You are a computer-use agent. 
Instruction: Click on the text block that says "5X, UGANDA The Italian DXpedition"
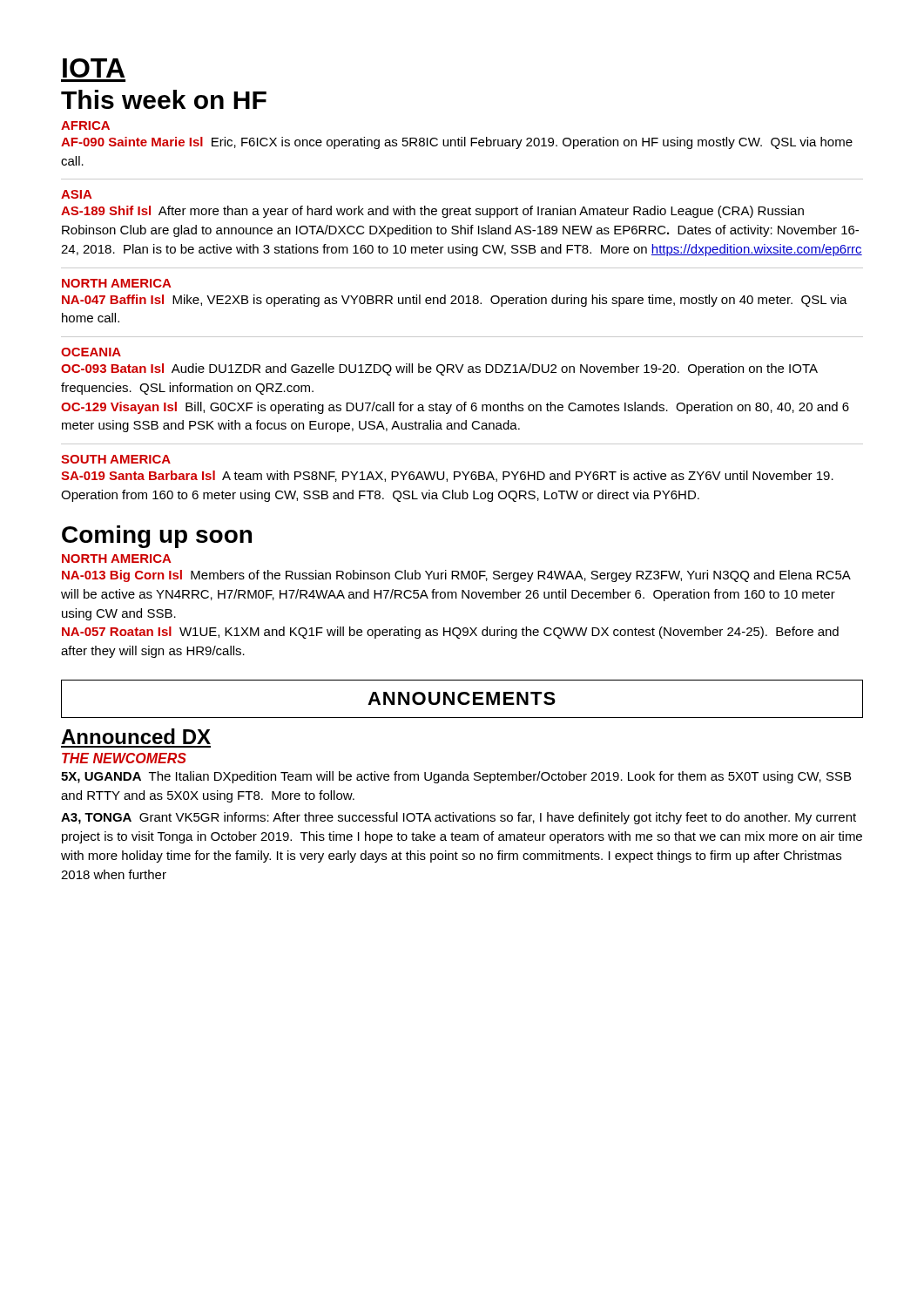[x=456, y=785]
